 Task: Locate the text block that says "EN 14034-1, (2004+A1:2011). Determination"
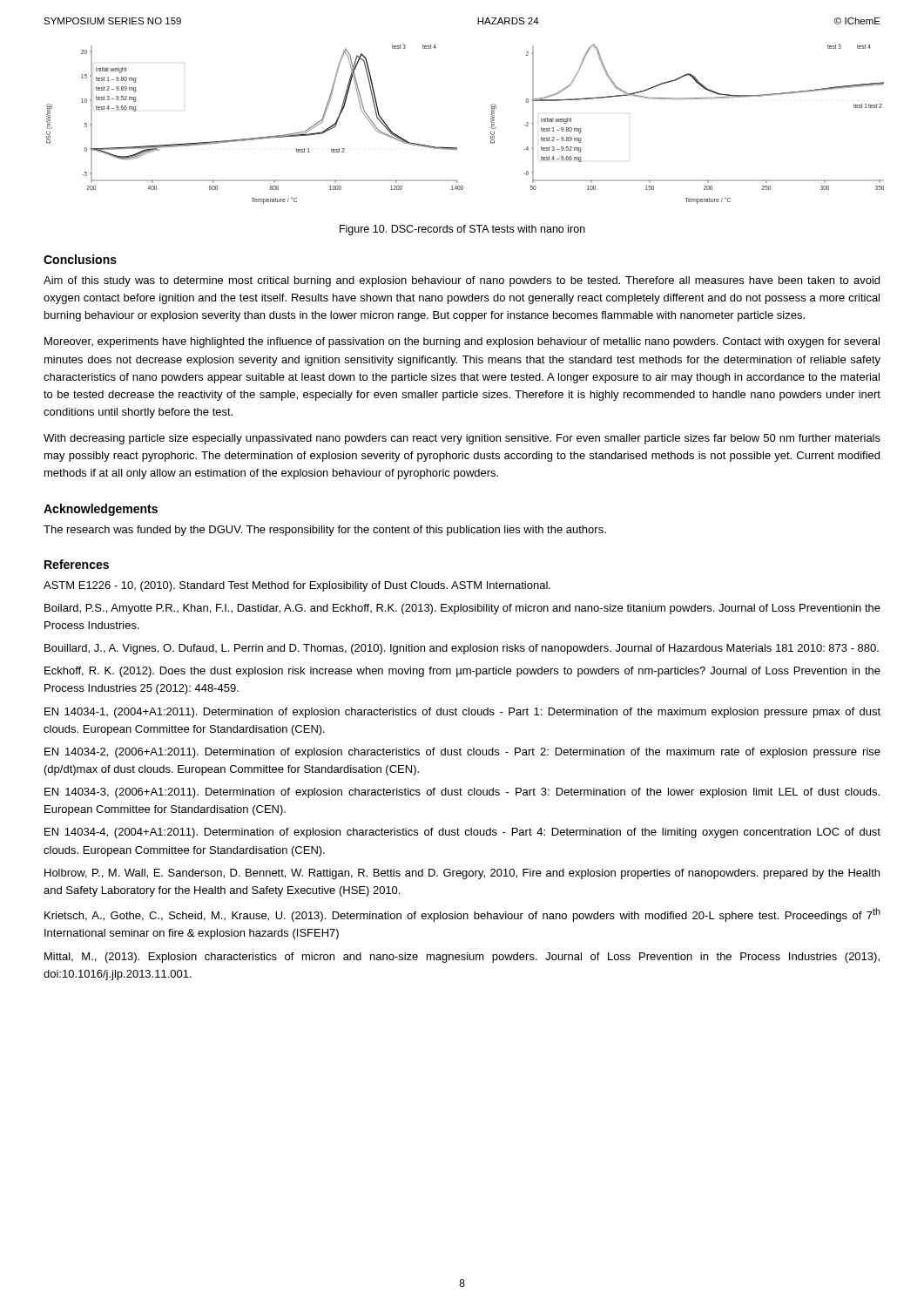point(462,720)
